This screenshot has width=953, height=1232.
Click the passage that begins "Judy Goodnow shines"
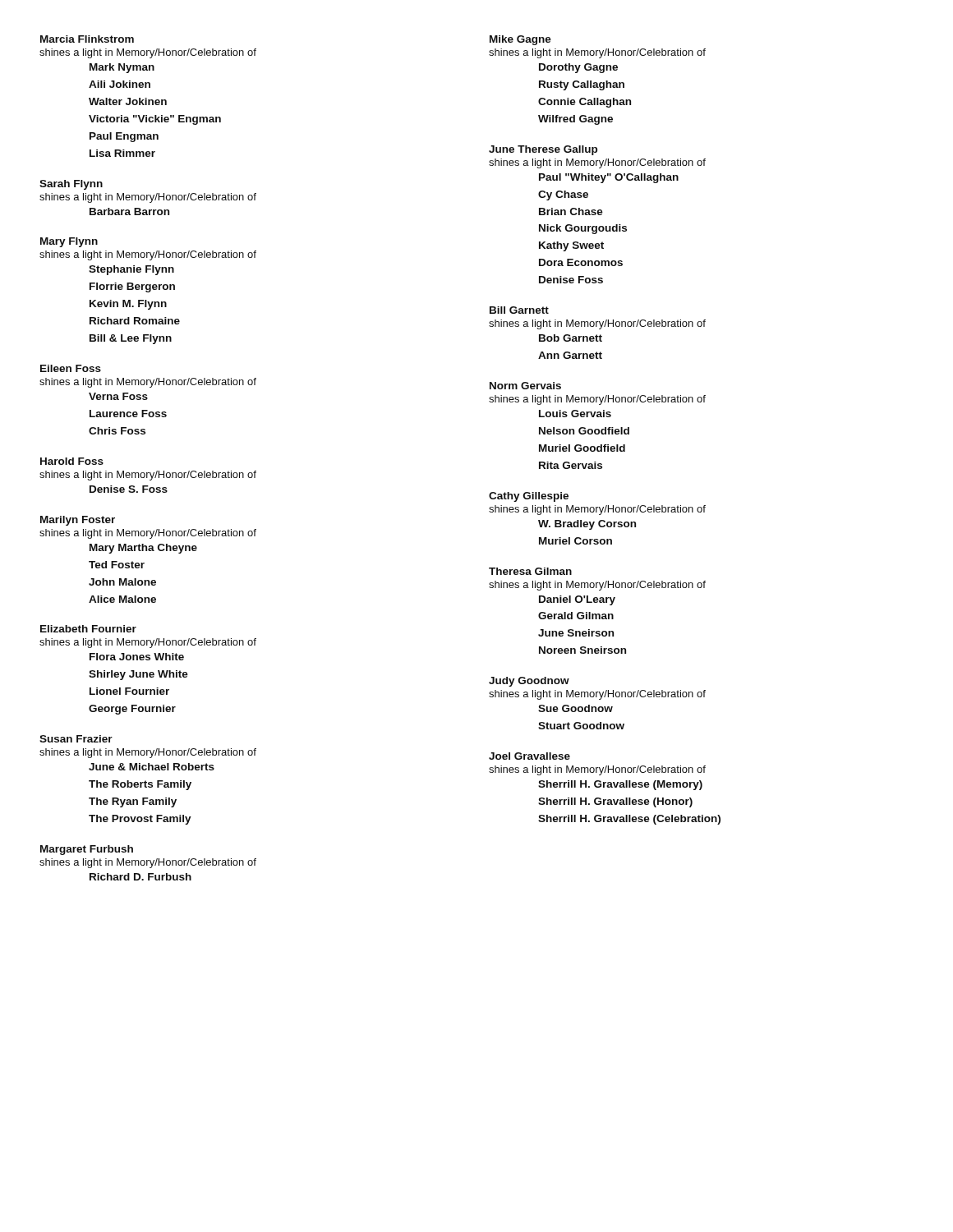coord(701,705)
